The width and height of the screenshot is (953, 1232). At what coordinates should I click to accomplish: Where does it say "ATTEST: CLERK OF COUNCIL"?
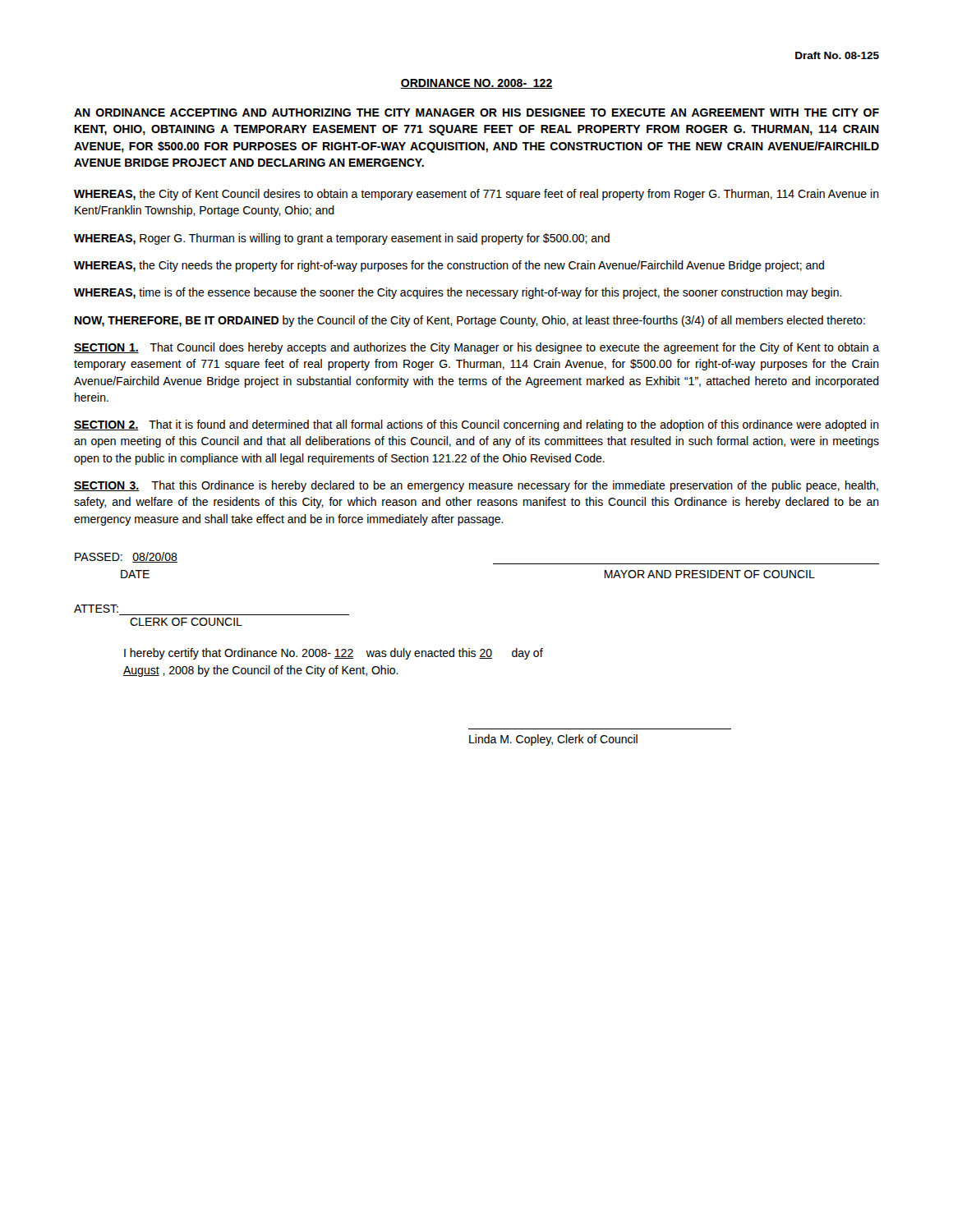pos(96,609)
